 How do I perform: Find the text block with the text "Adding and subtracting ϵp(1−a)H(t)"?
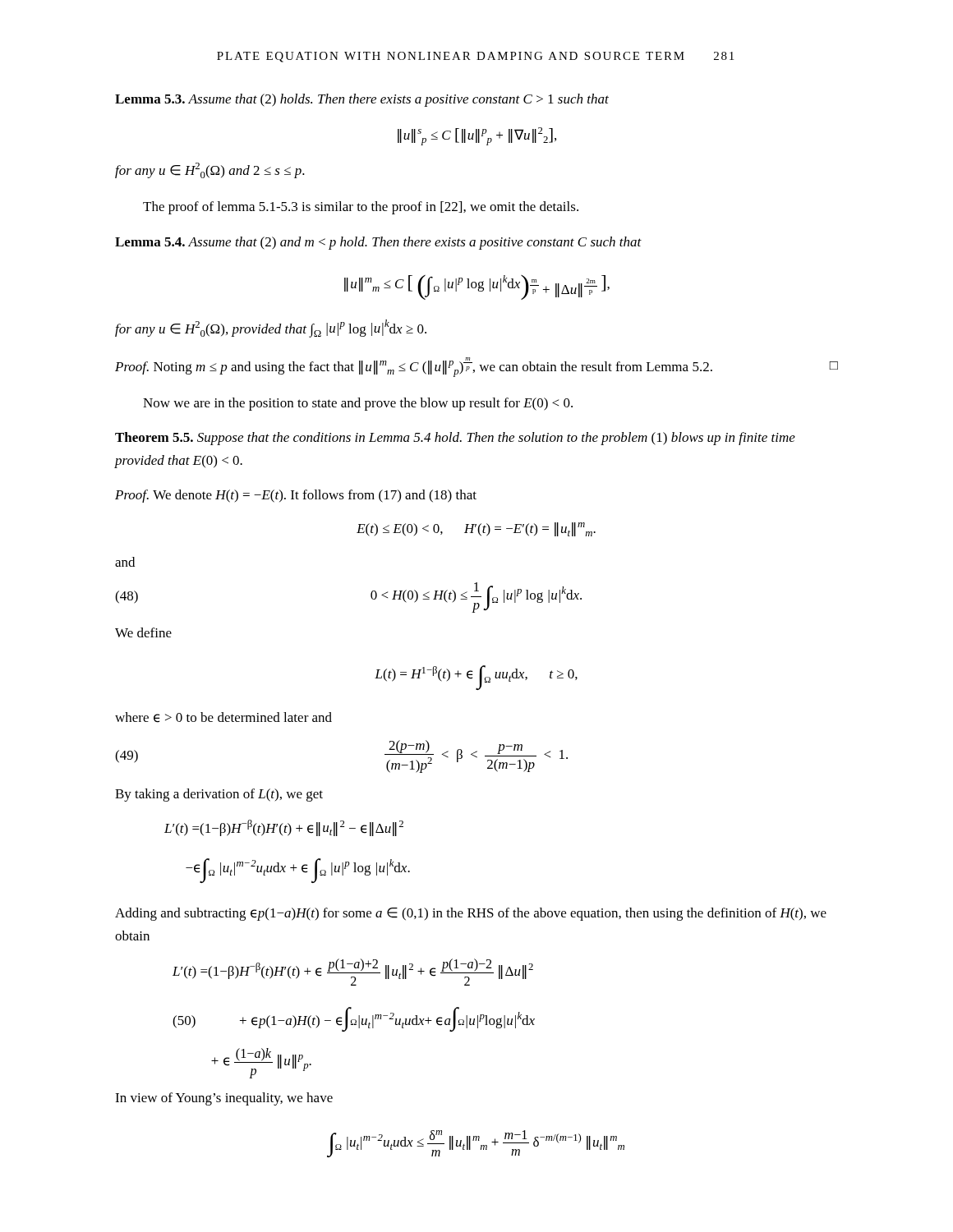coord(471,925)
